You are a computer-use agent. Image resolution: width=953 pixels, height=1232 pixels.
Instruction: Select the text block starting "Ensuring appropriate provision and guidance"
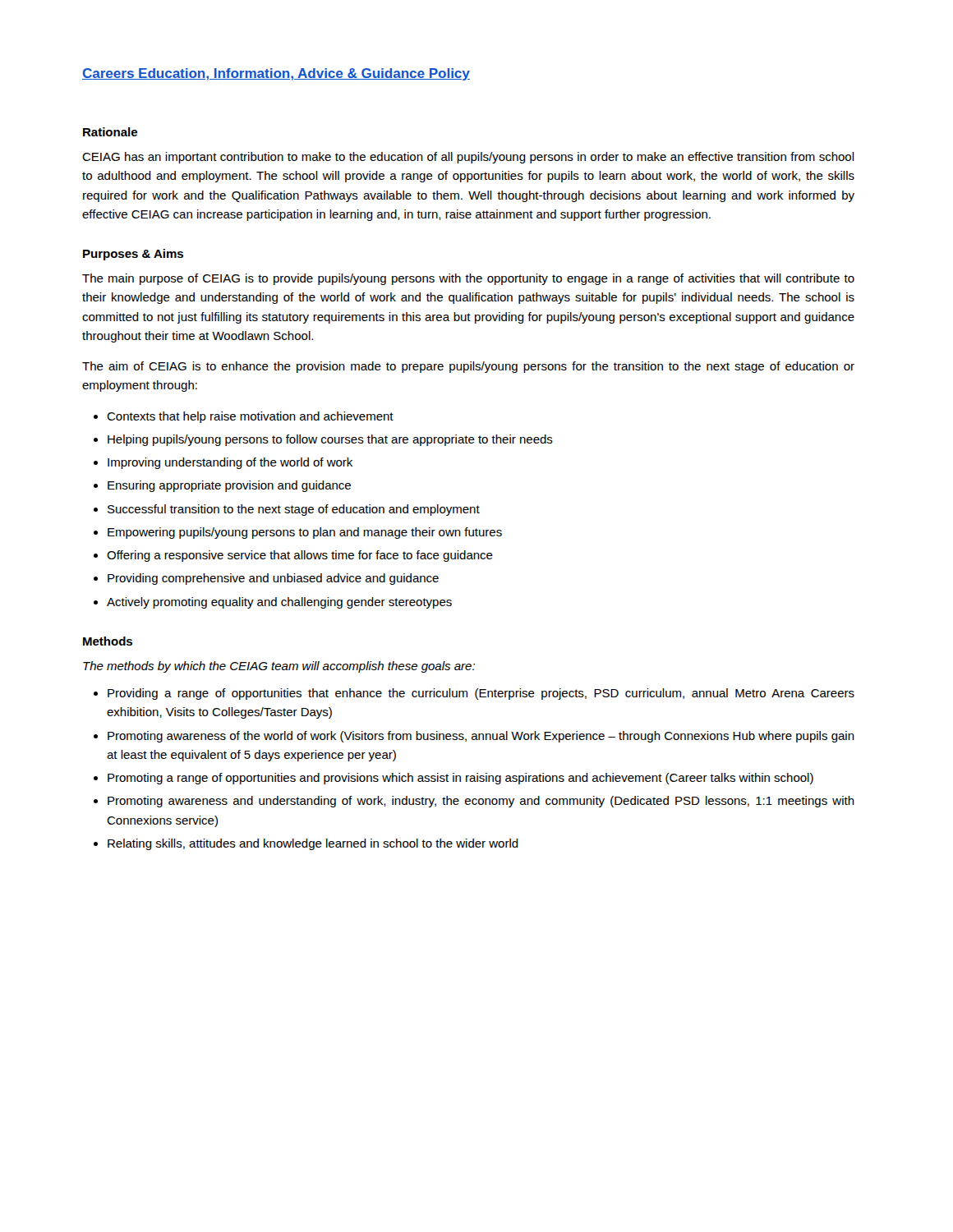[x=222, y=486]
